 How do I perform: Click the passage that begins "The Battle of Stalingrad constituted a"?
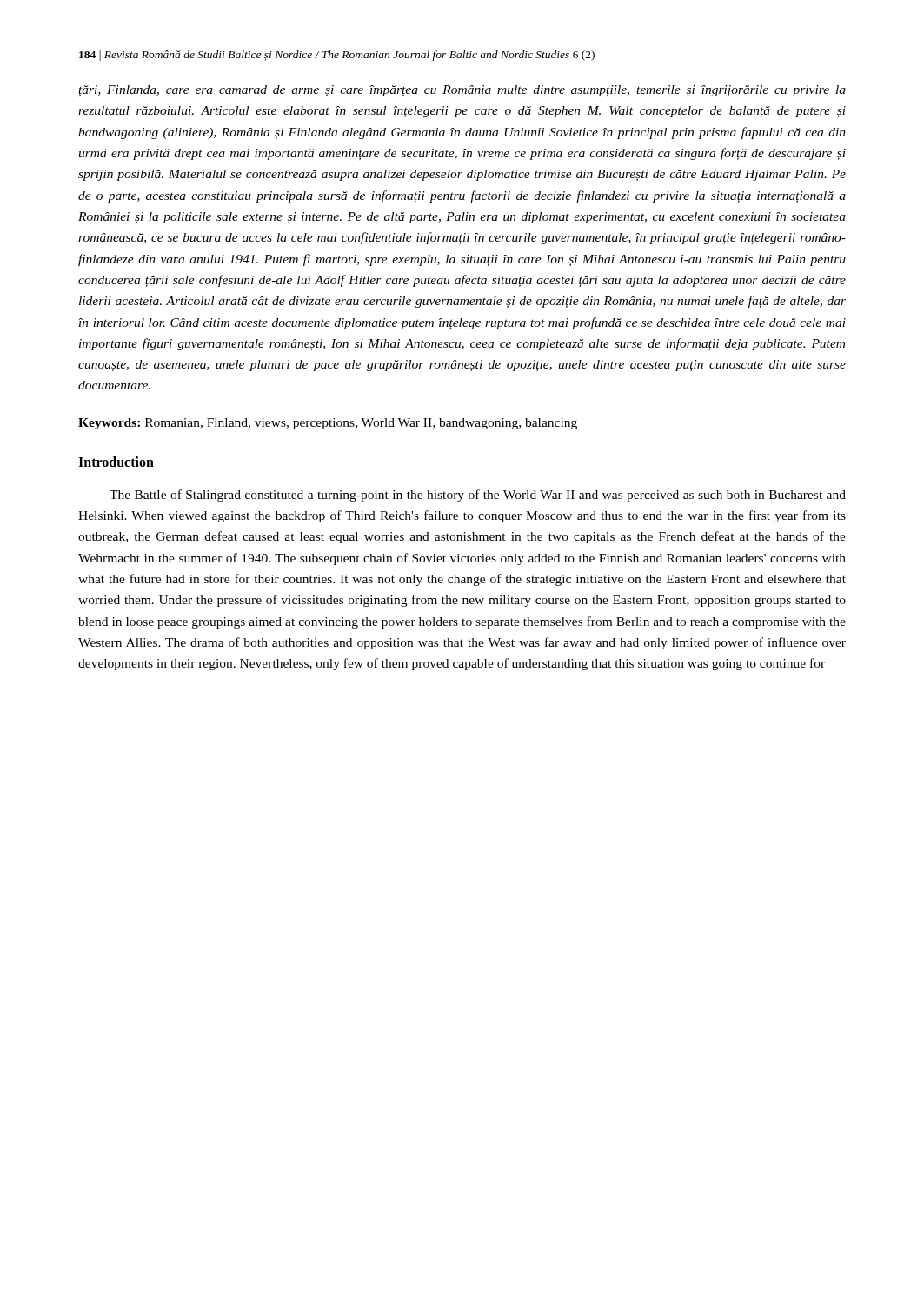[462, 579]
